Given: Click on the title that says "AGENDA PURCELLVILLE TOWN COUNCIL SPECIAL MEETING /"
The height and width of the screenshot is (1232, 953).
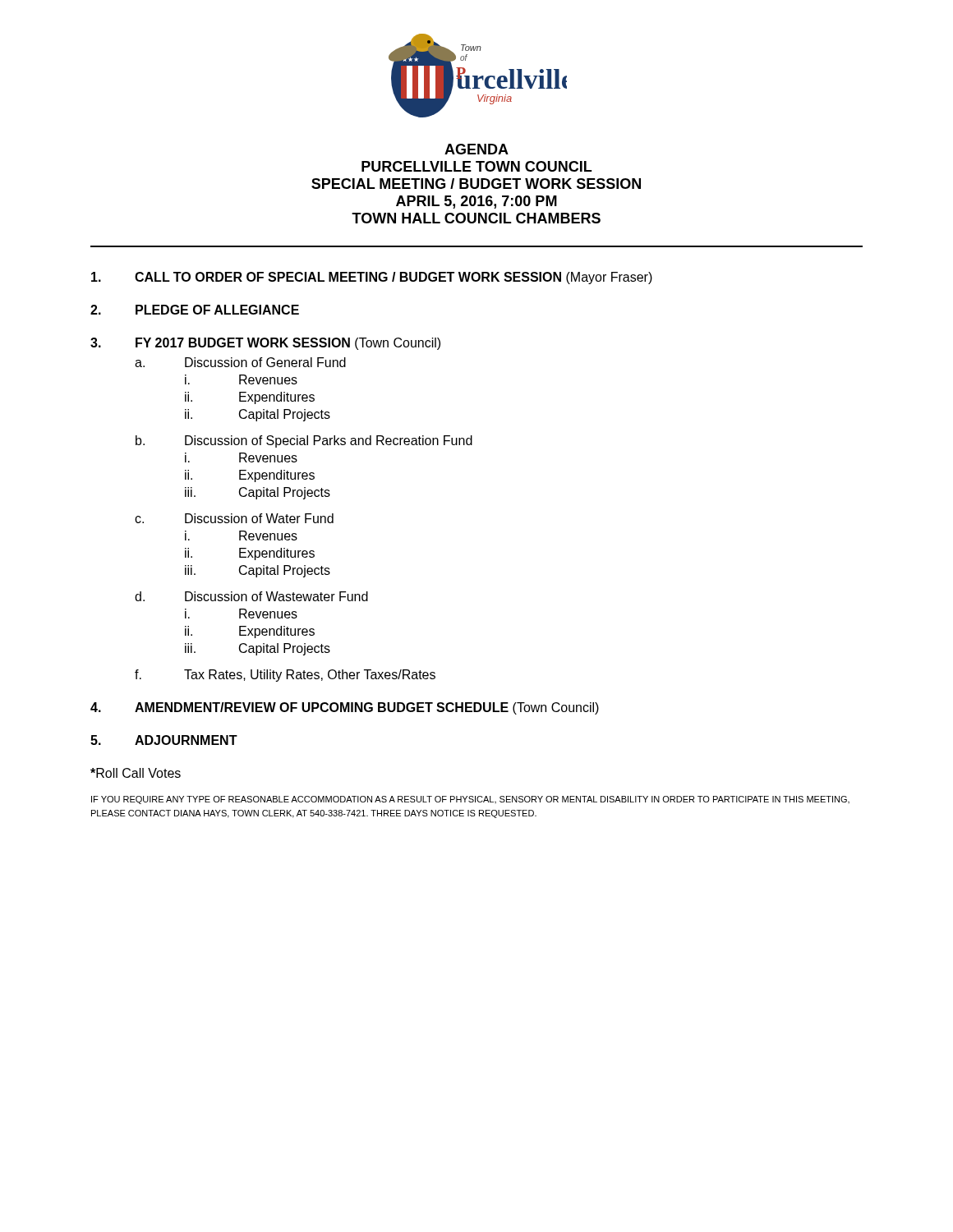Looking at the screenshot, I should pos(476,184).
